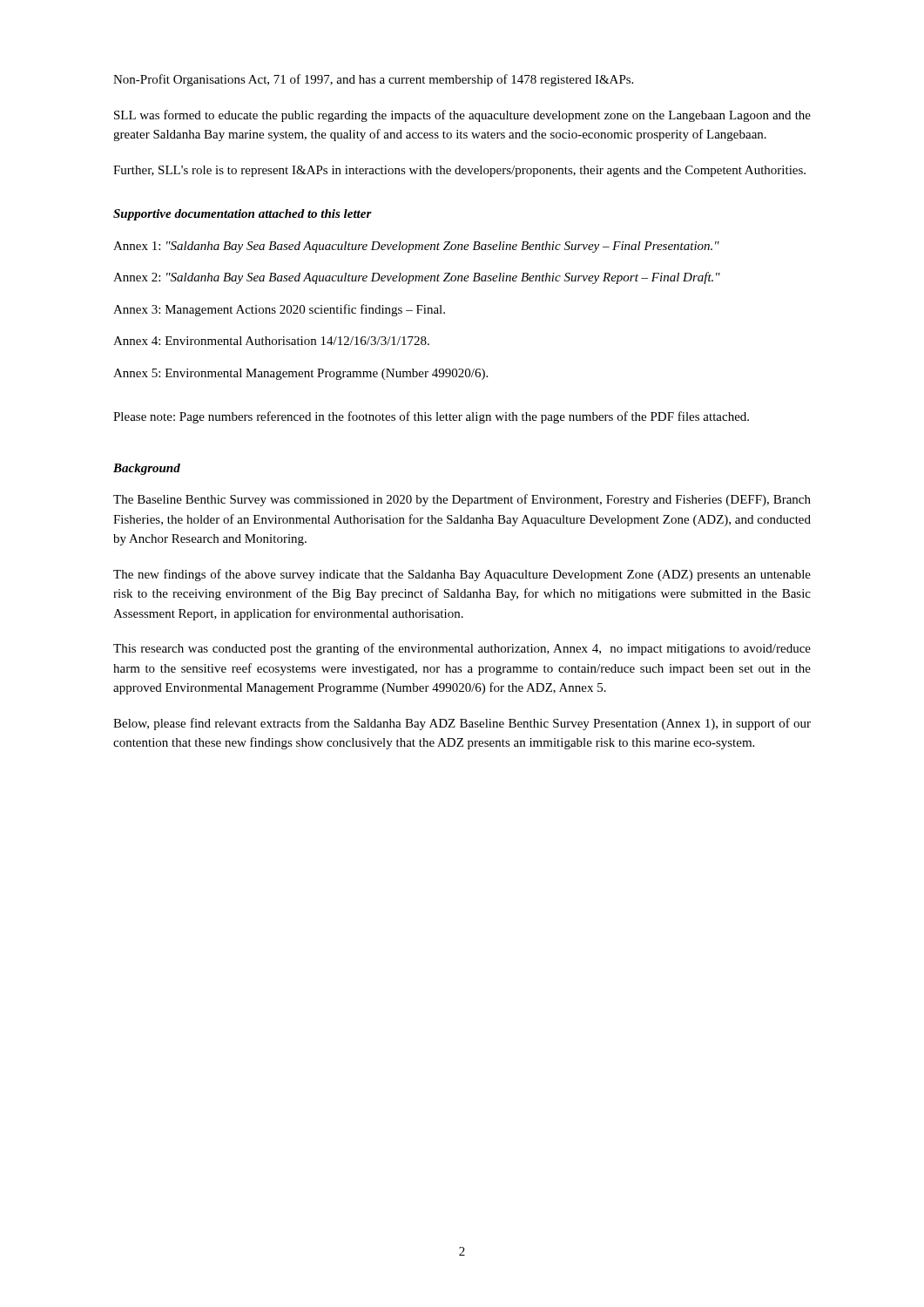The height and width of the screenshot is (1307, 924).
Task: Select the block starting "Below, please find"
Action: [x=462, y=733]
